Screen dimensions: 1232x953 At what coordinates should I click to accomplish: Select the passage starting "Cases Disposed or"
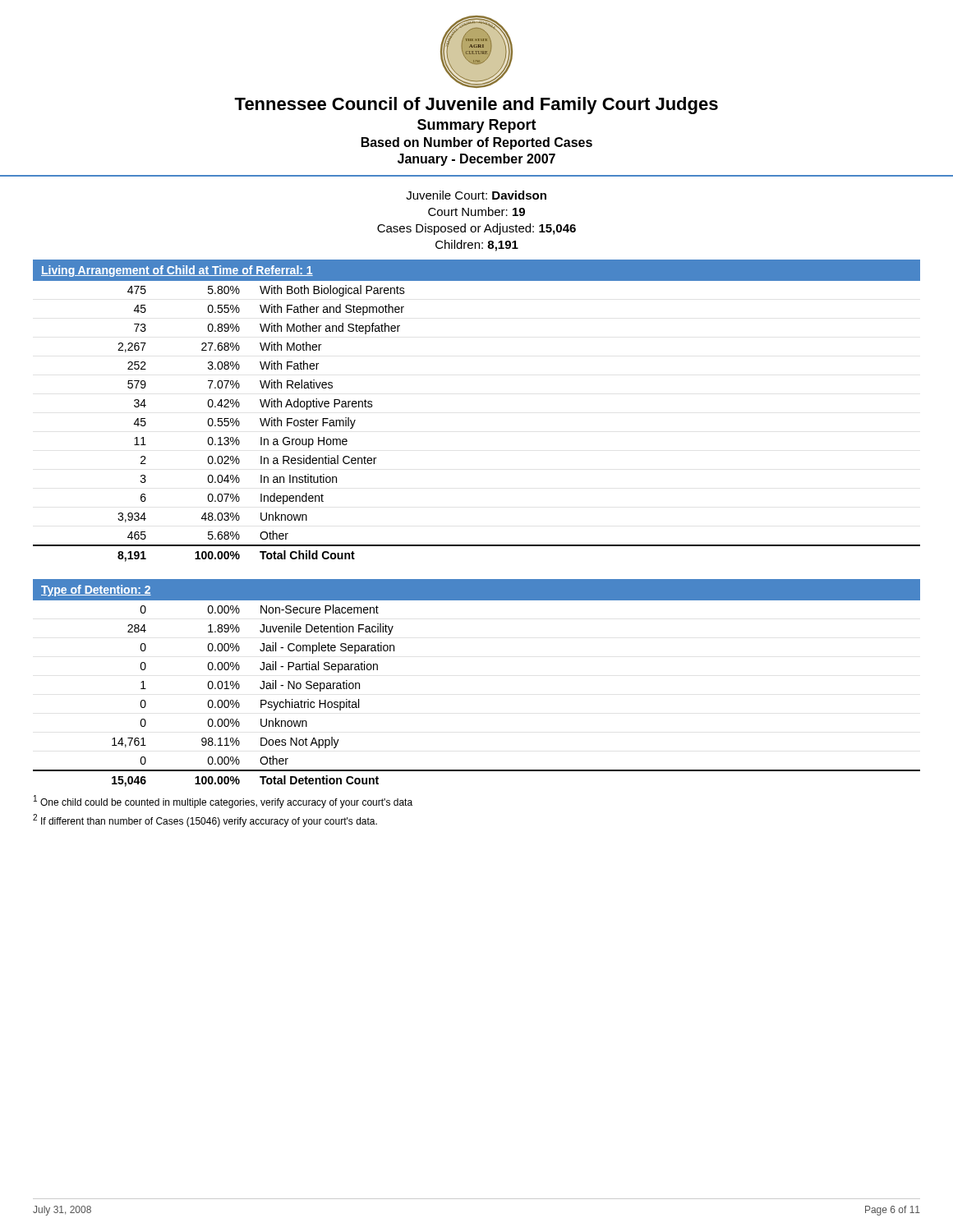[476, 228]
